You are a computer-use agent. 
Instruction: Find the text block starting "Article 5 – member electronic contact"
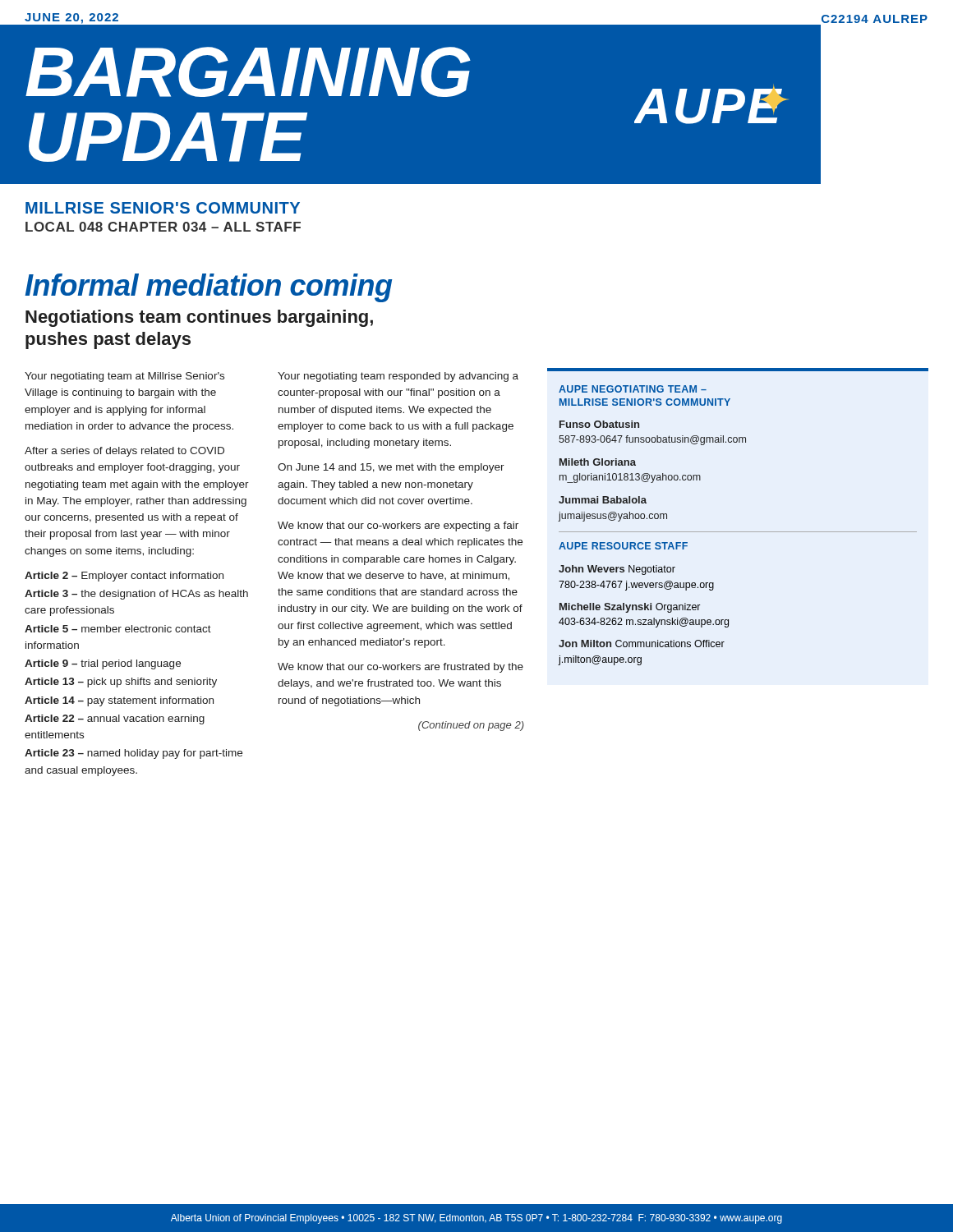tap(118, 637)
